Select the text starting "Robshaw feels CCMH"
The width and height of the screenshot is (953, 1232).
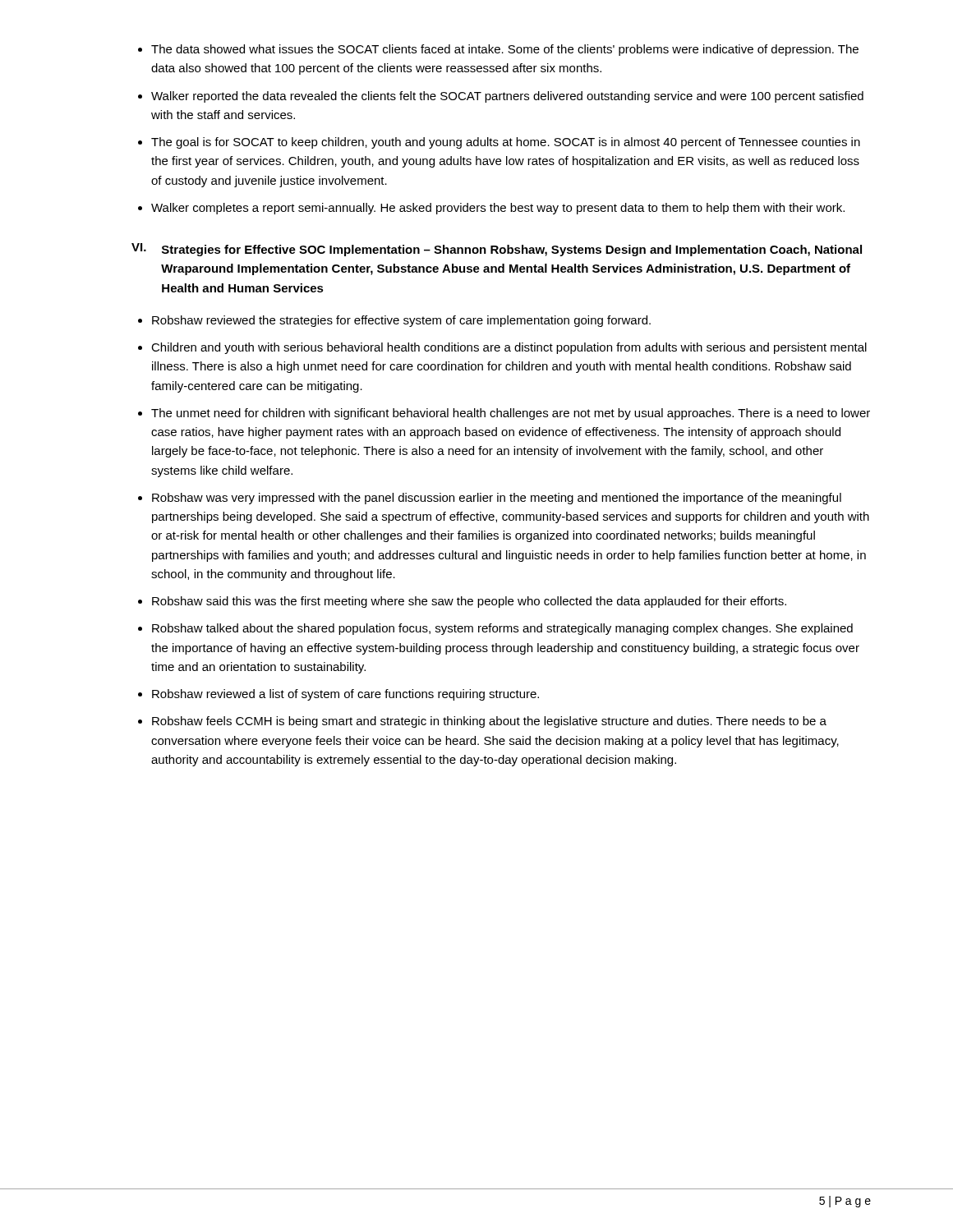pos(495,740)
